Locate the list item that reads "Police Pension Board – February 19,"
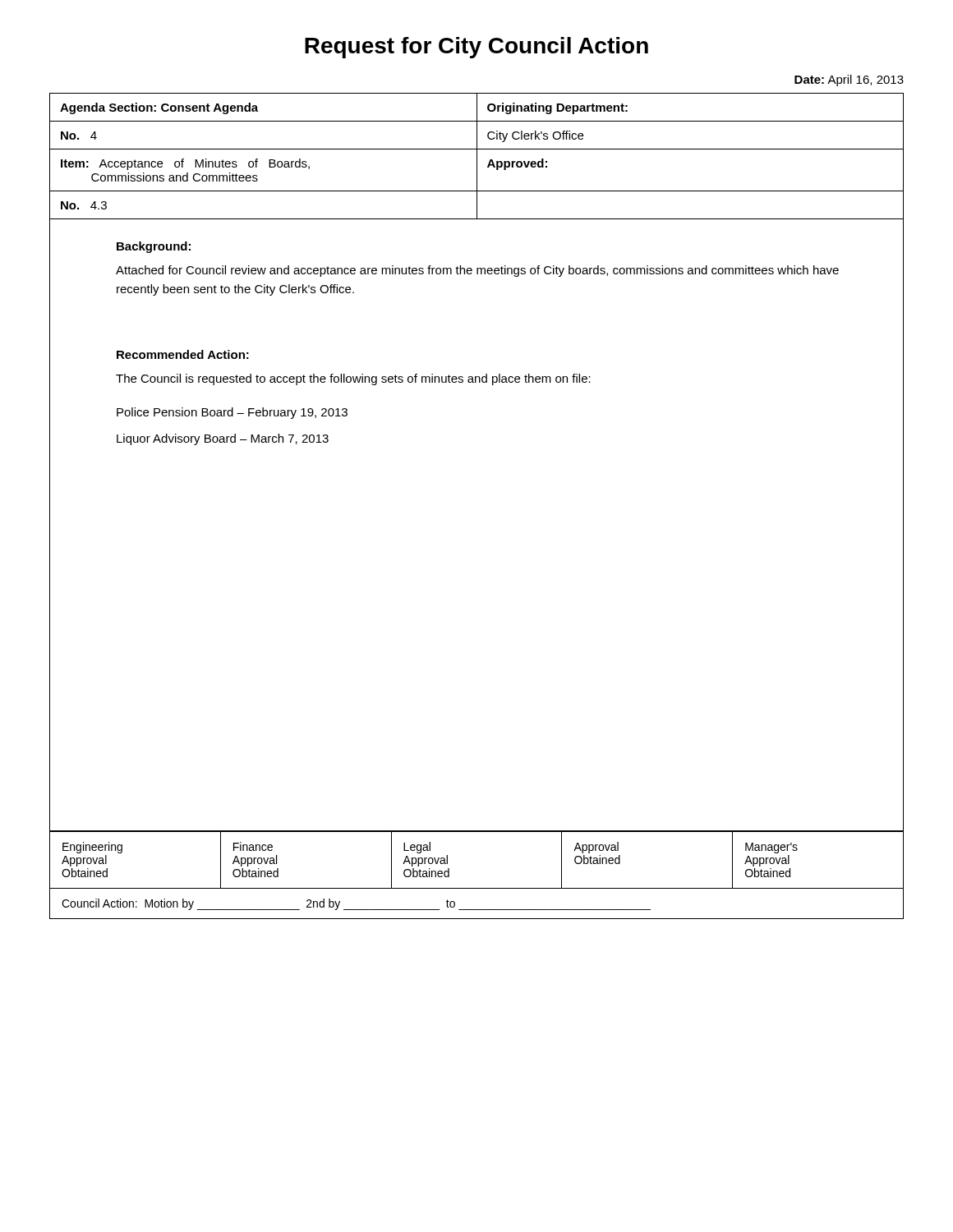 232,411
